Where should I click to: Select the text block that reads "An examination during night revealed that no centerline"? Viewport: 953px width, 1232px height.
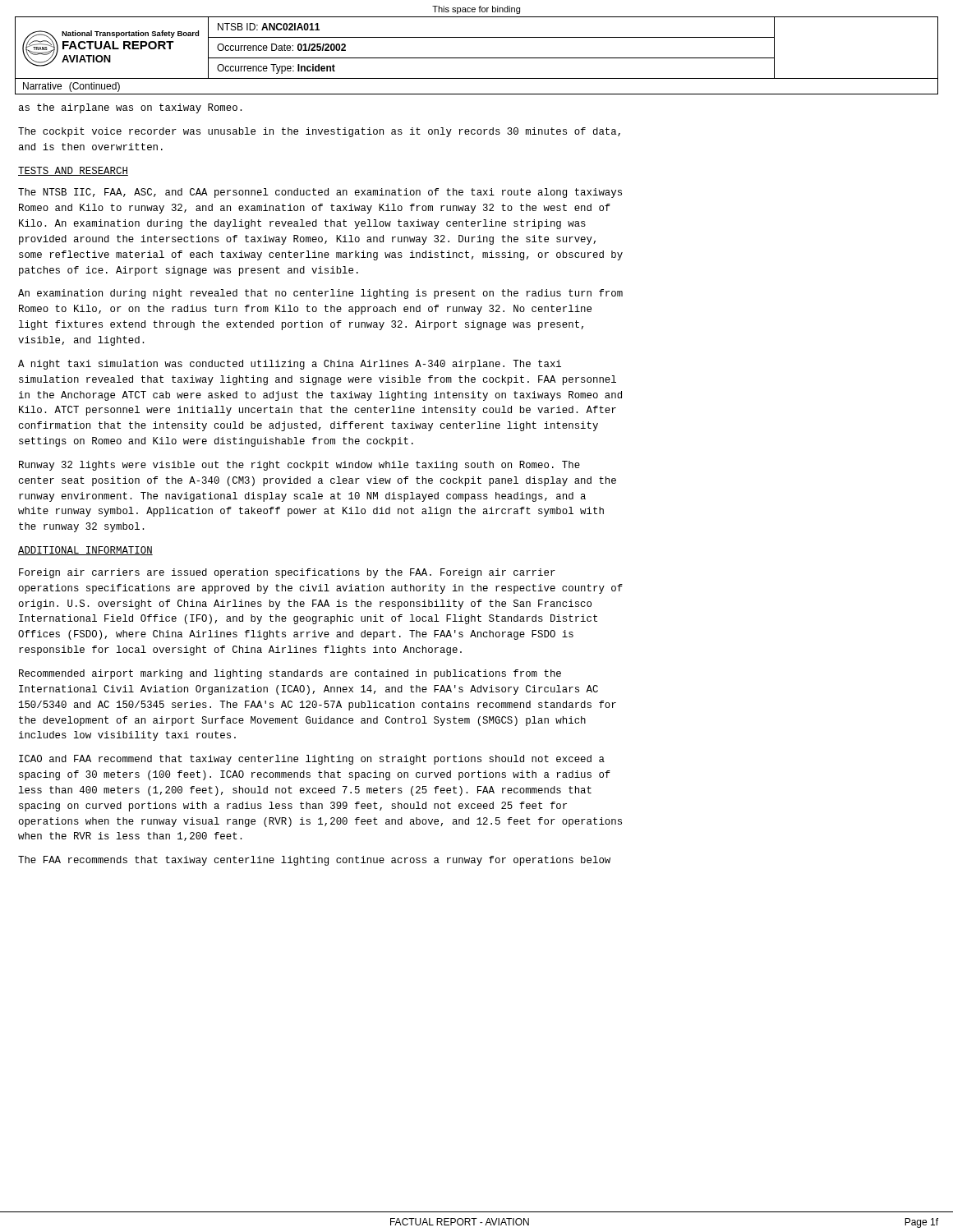(320, 318)
